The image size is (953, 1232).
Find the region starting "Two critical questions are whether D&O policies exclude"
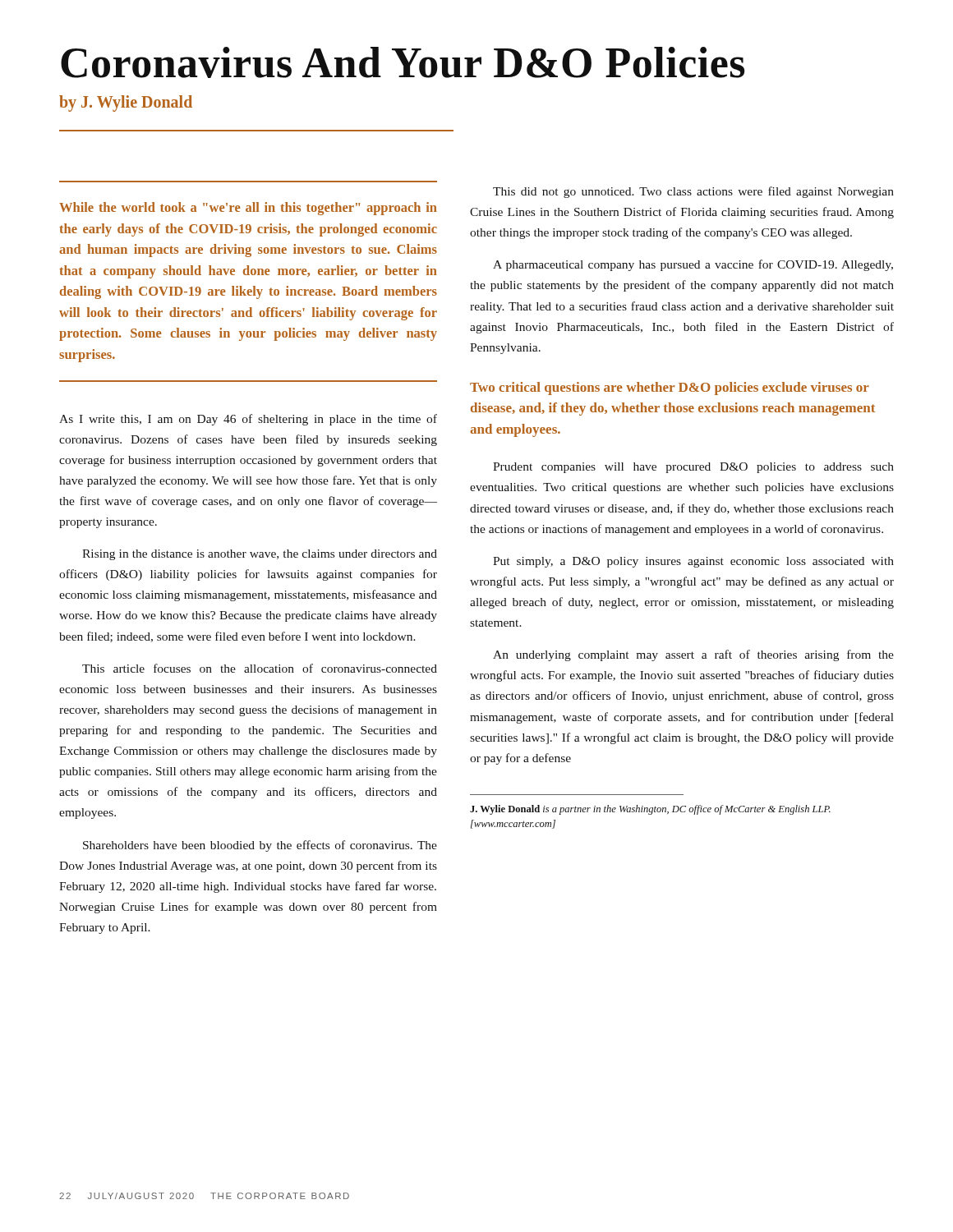pos(682,408)
